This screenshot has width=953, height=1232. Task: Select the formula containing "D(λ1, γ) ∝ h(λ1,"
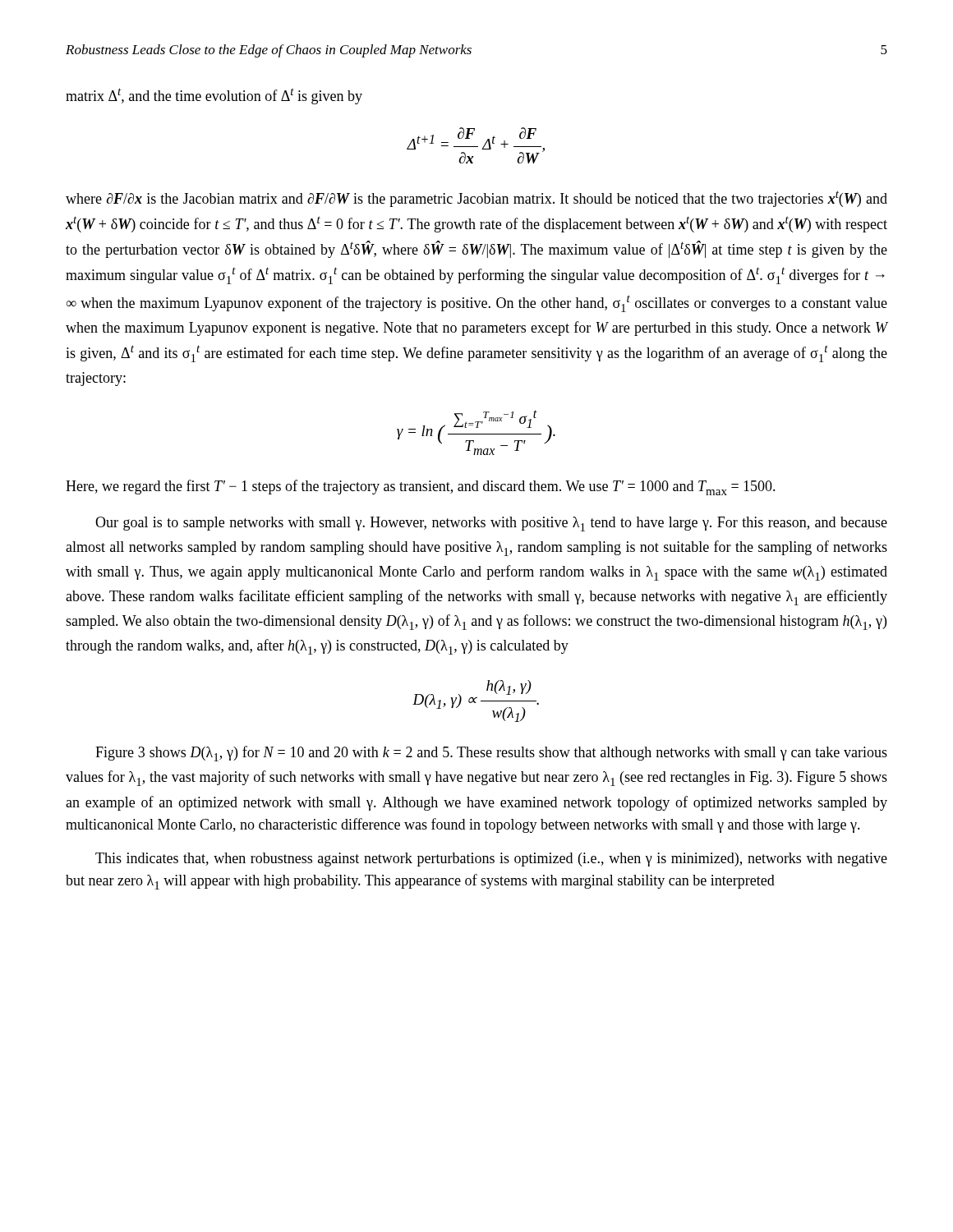pos(476,701)
